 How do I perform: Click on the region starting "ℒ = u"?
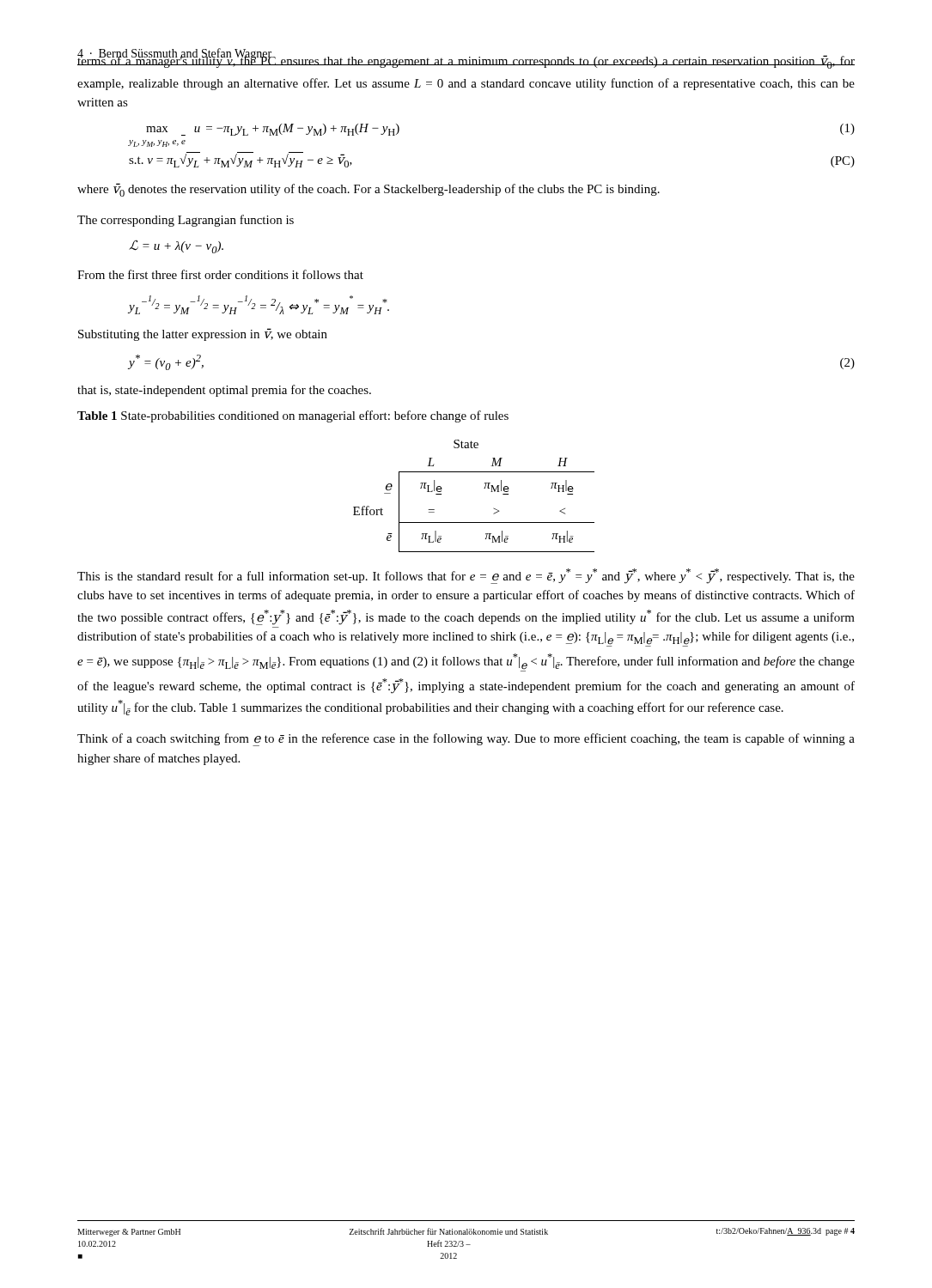pyautogui.click(x=177, y=247)
